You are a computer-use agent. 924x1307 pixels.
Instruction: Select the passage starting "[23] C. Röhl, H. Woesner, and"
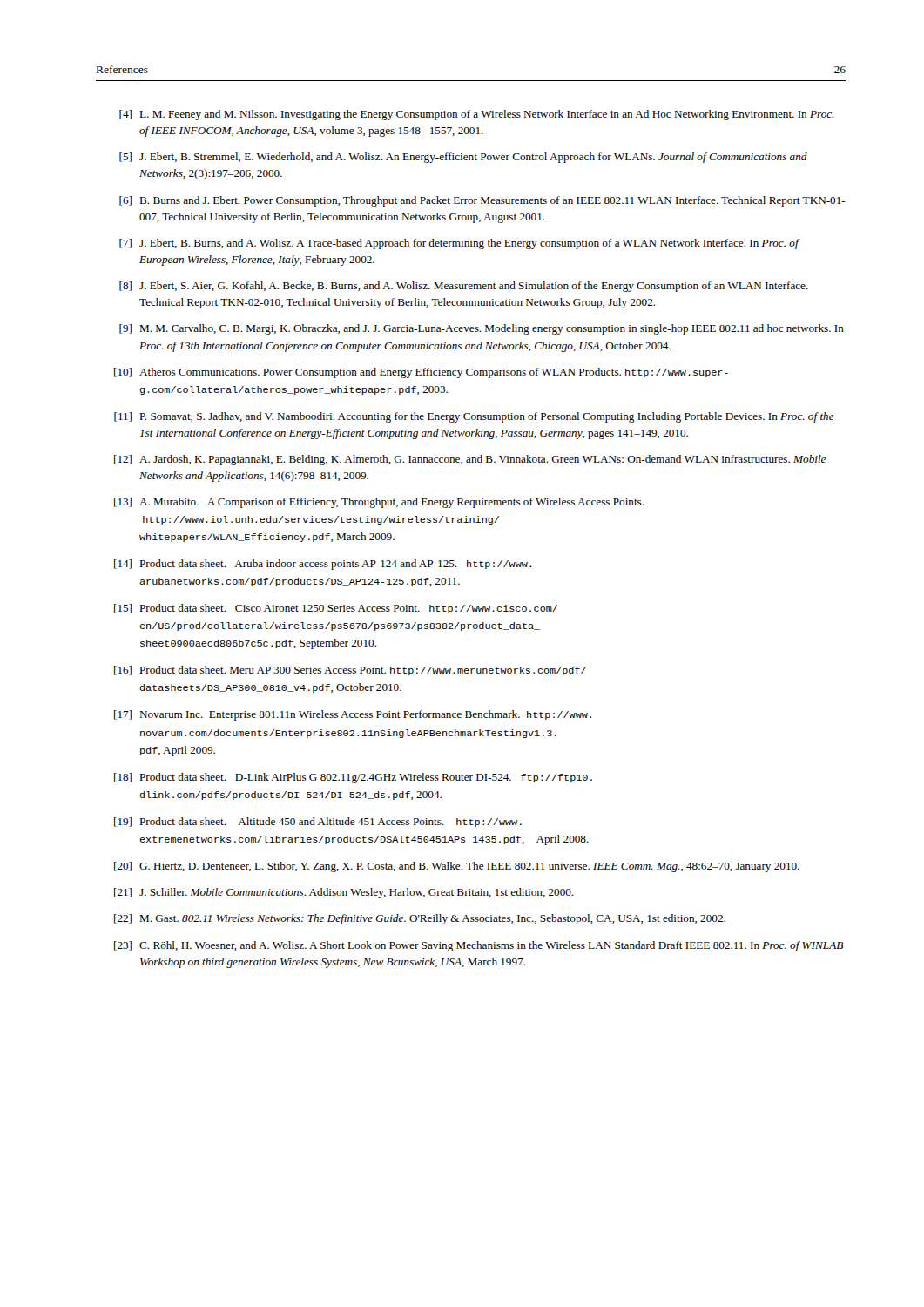[x=471, y=953]
